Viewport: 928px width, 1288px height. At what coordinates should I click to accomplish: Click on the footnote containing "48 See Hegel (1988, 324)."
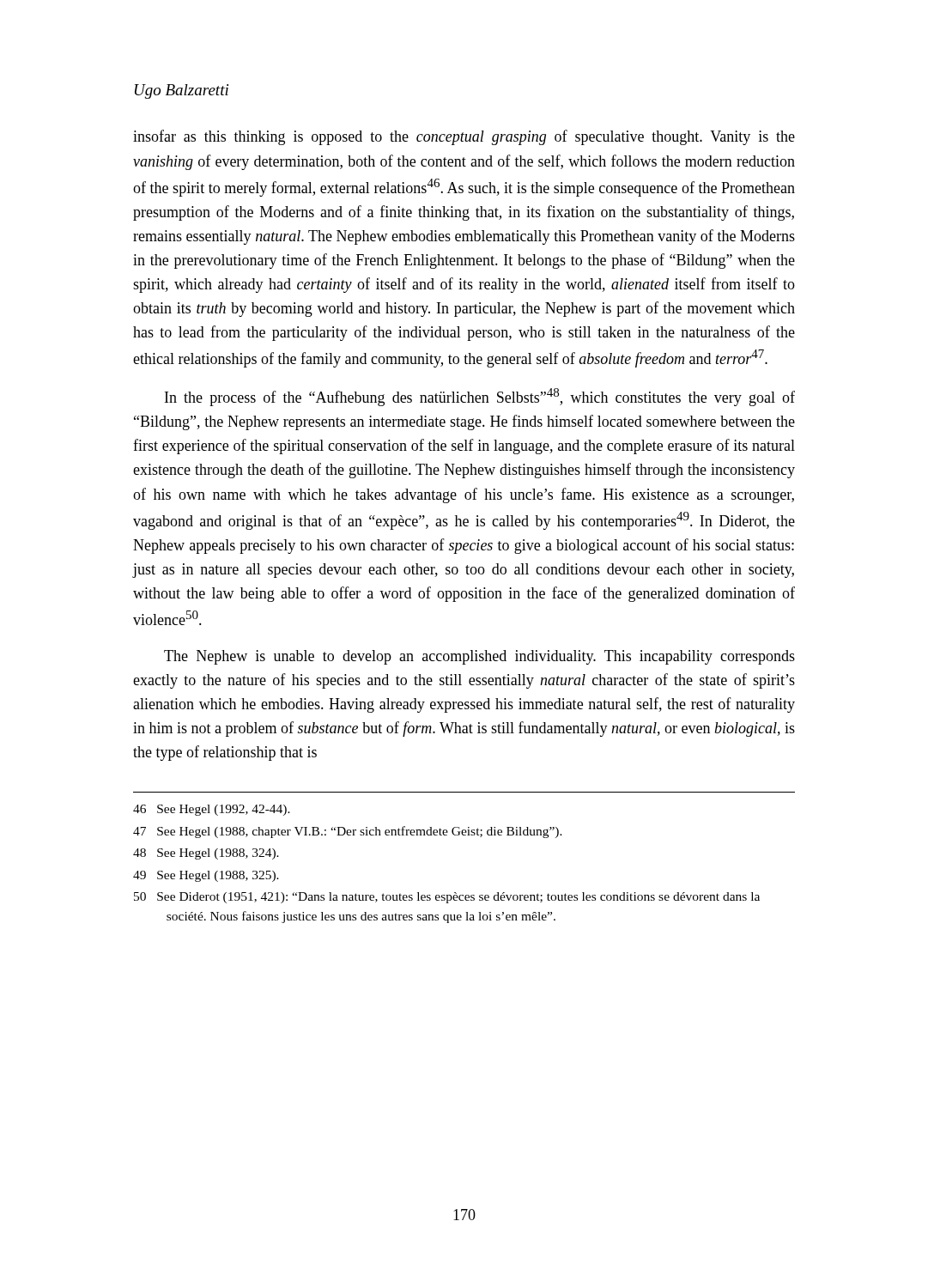pos(206,853)
